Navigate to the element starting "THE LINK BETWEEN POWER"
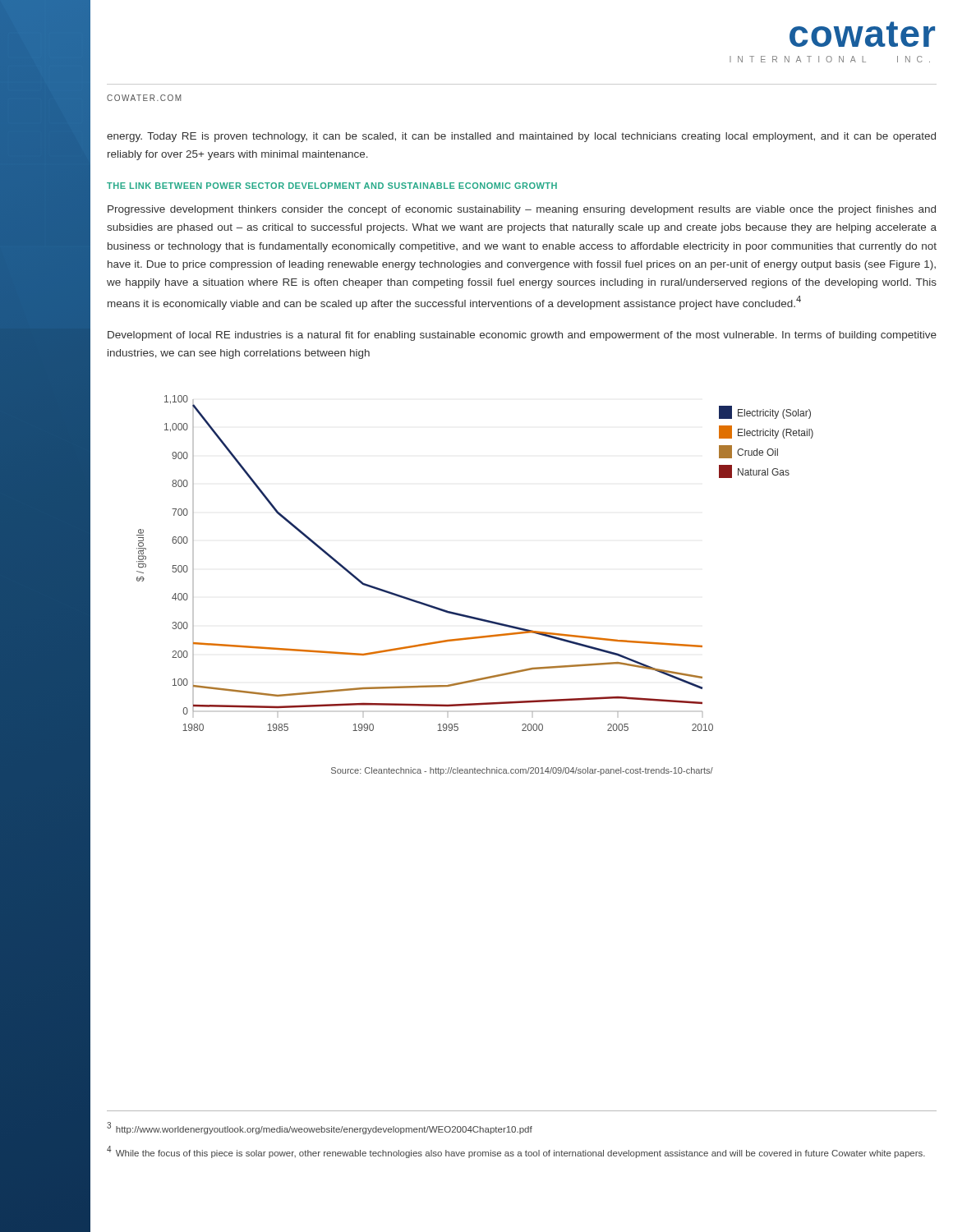This screenshot has width=953, height=1232. [332, 185]
